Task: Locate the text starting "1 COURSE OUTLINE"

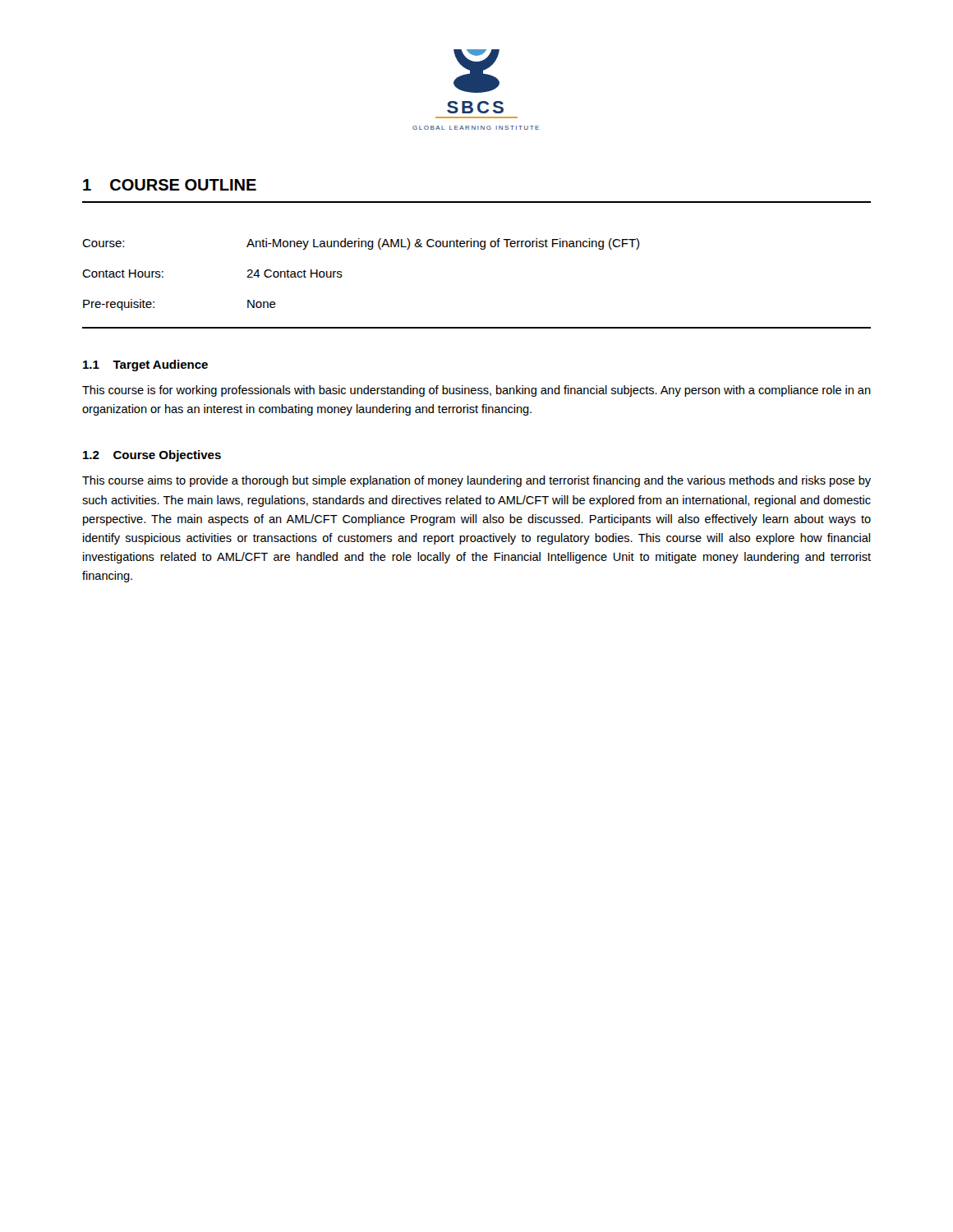Action: [x=169, y=185]
